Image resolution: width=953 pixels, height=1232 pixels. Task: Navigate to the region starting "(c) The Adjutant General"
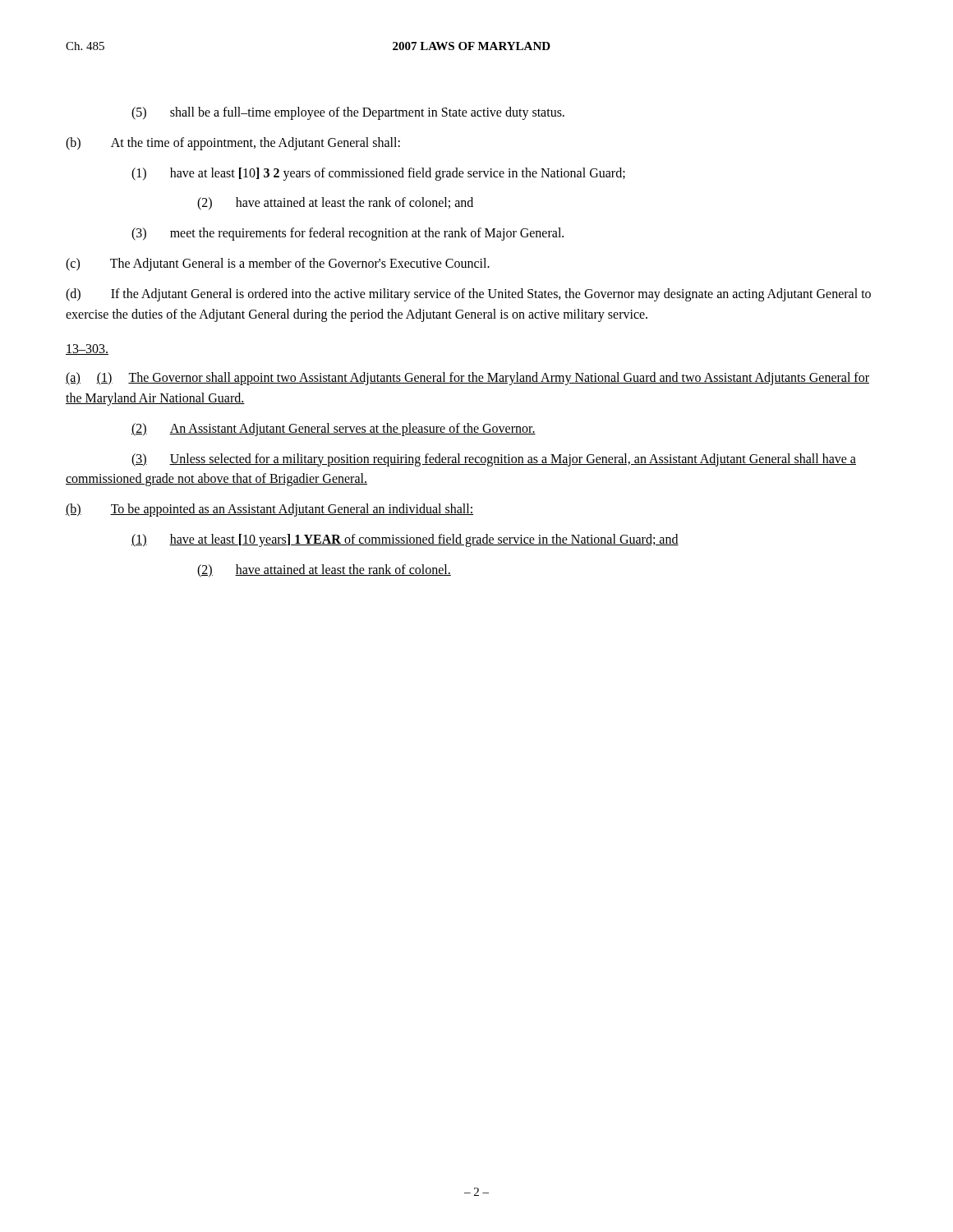click(x=278, y=264)
